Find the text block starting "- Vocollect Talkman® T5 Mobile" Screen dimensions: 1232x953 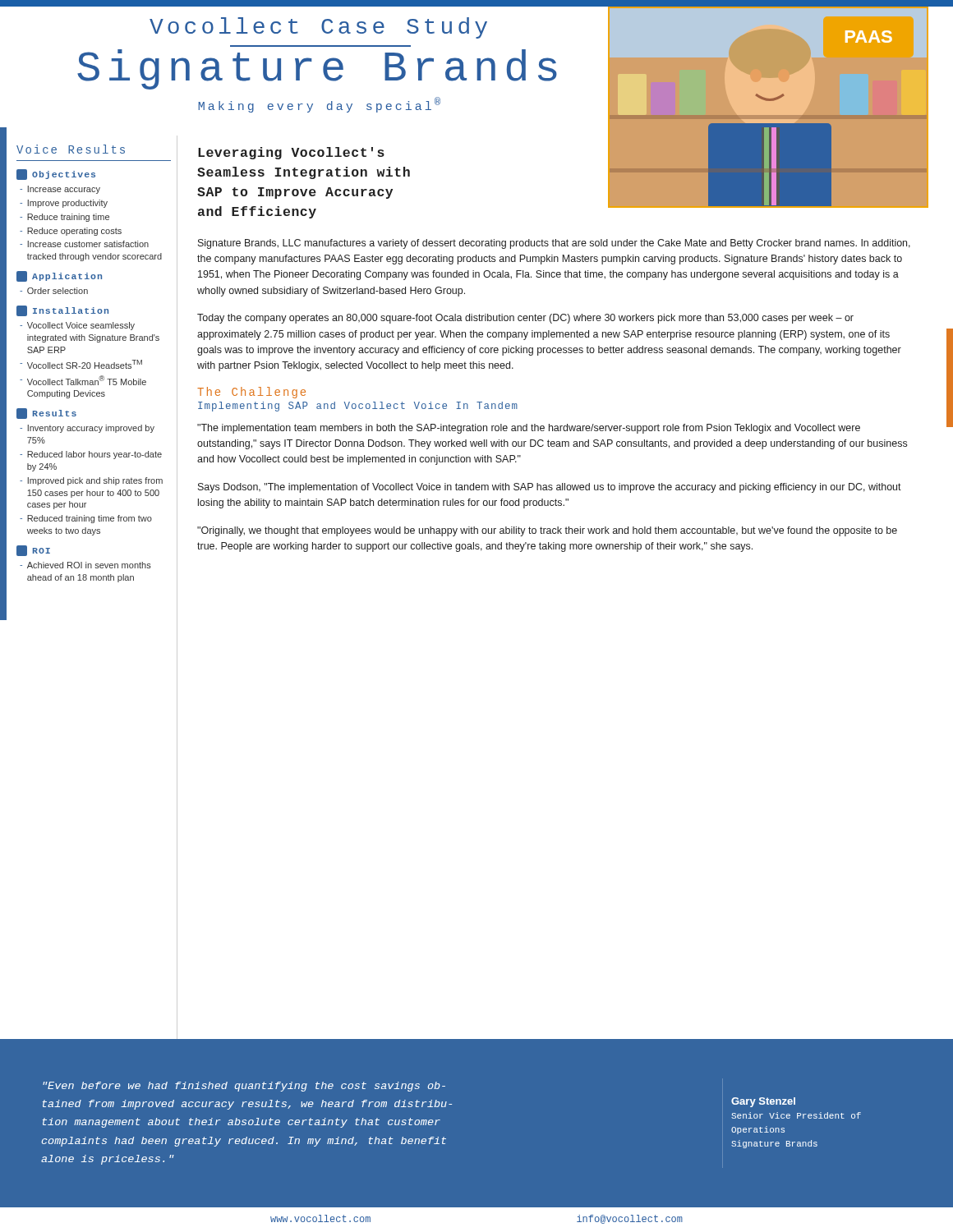(95, 387)
